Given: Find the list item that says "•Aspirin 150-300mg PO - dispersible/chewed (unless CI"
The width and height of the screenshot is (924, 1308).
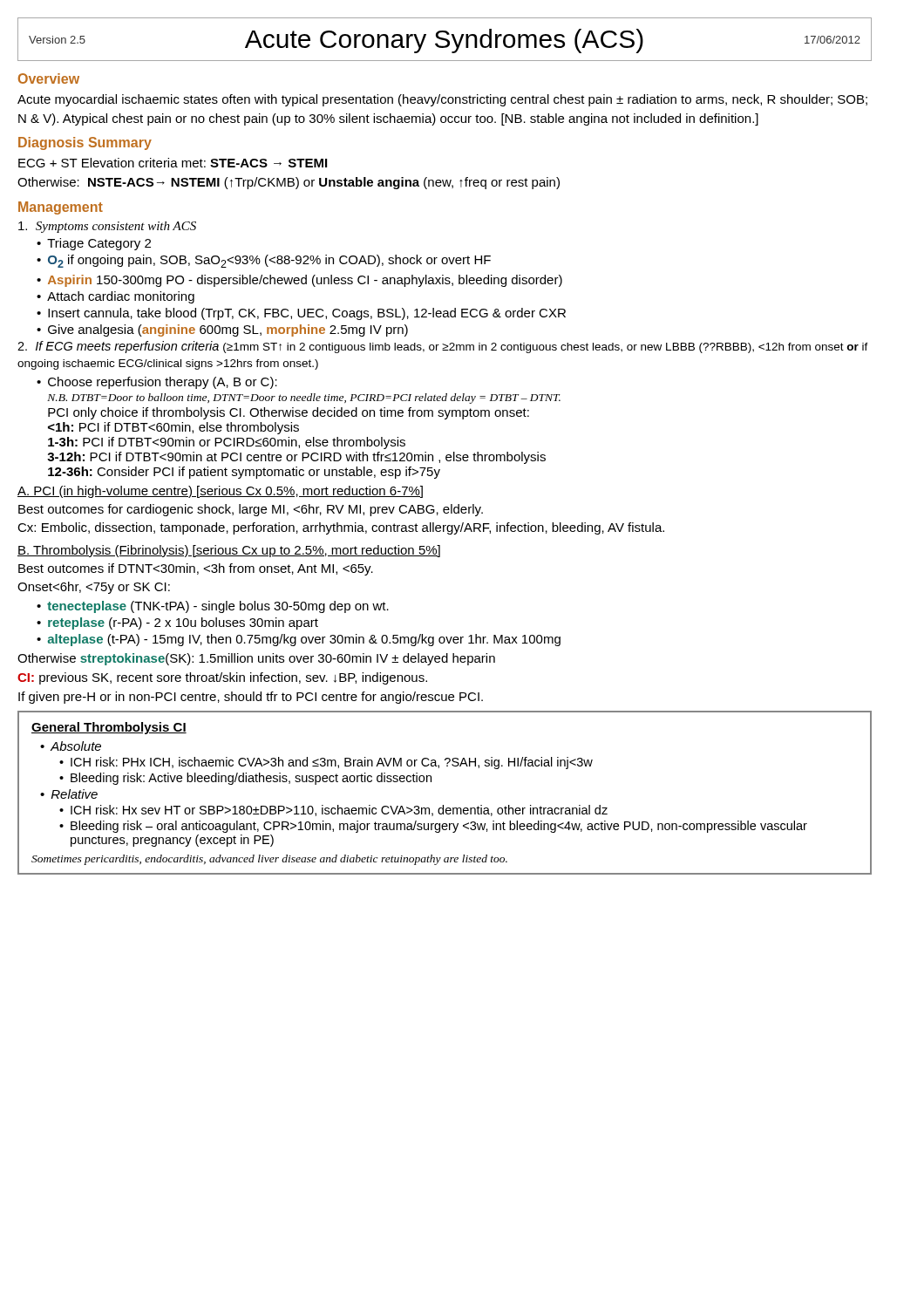Looking at the screenshot, I should [x=300, y=279].
